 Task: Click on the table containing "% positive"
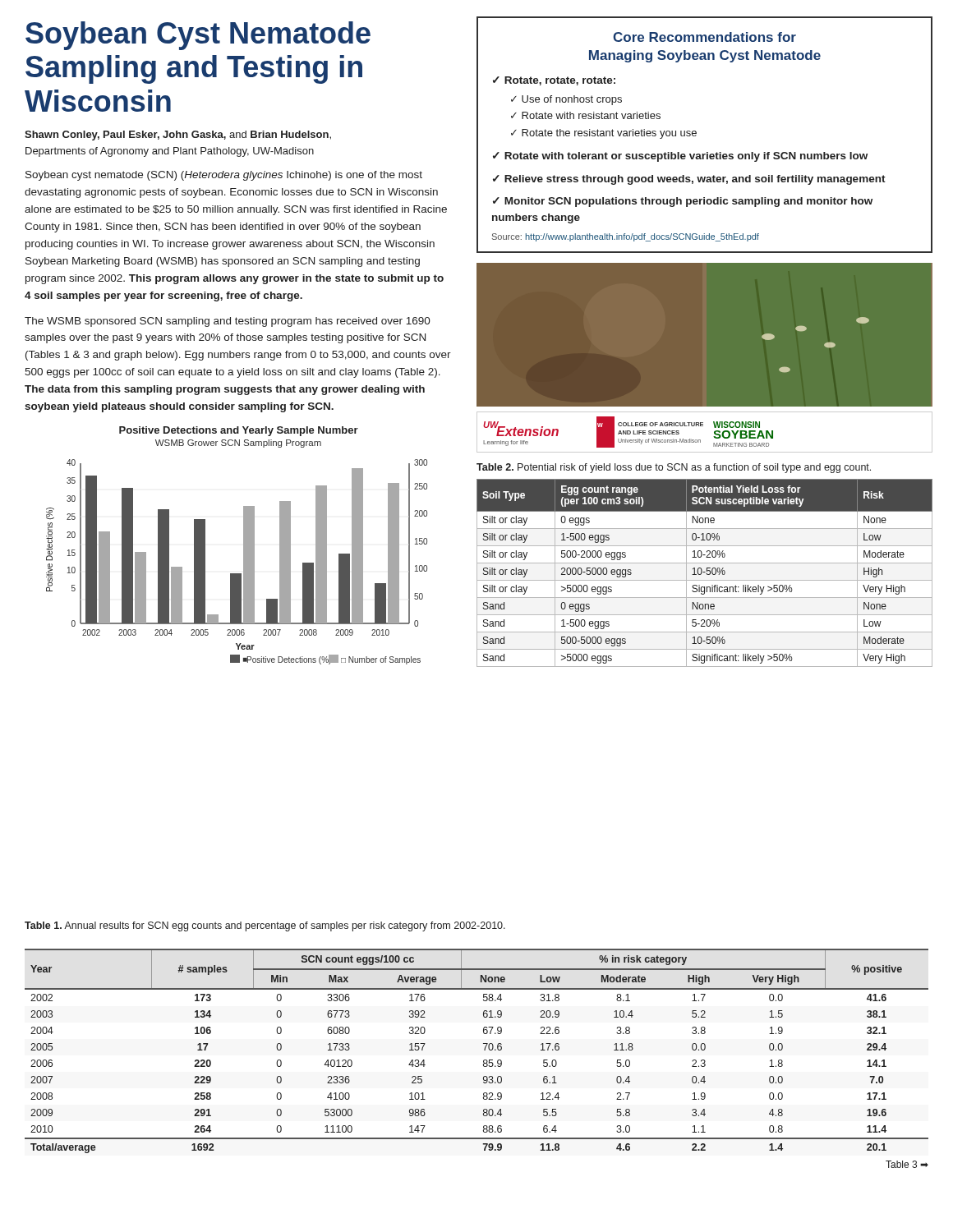pos(476,1060)
